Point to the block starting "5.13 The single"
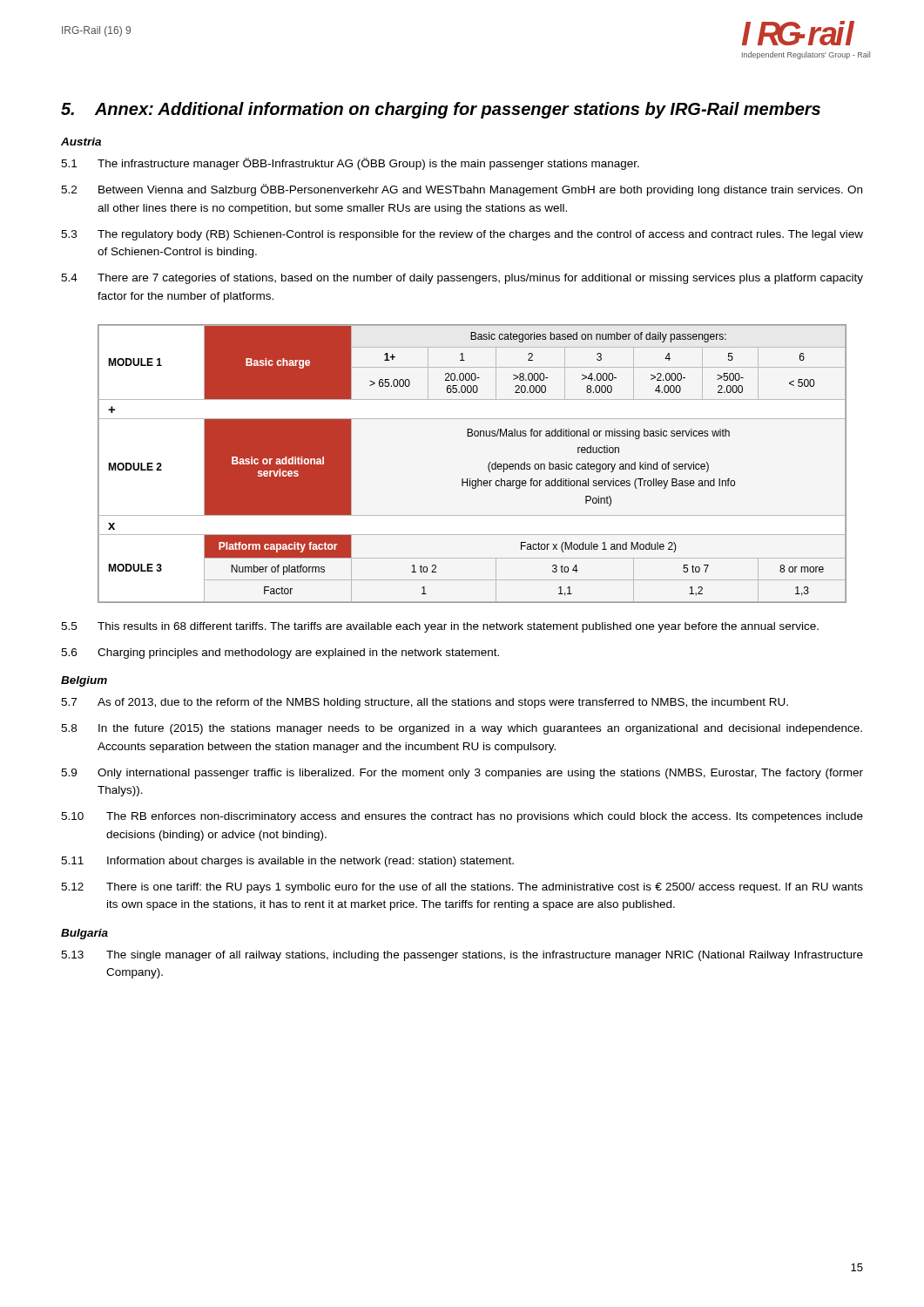Viewport: 924px width, 1307px height. pos(462,964)
